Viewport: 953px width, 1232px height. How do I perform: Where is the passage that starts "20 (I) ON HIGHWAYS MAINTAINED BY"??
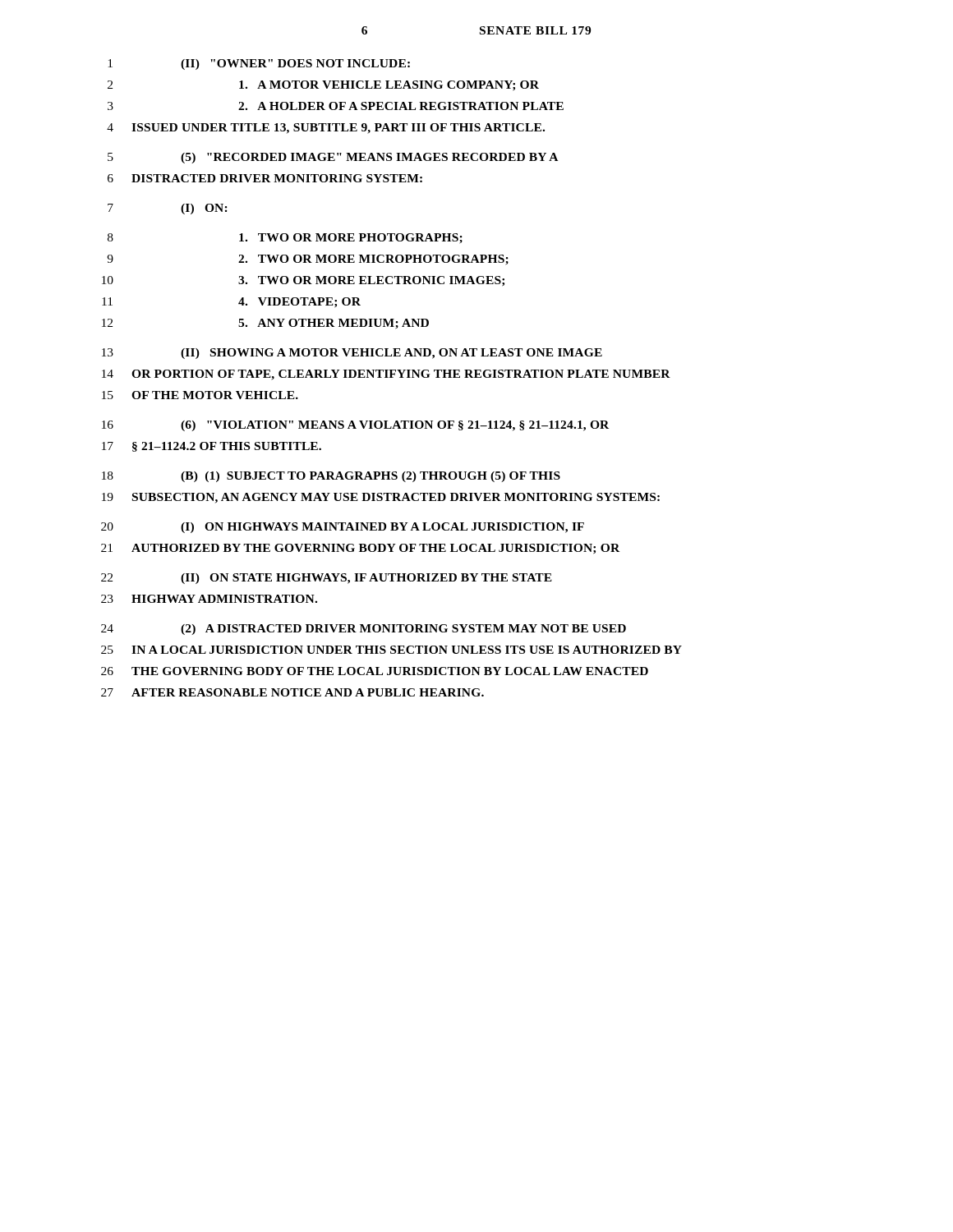[485, 526]
